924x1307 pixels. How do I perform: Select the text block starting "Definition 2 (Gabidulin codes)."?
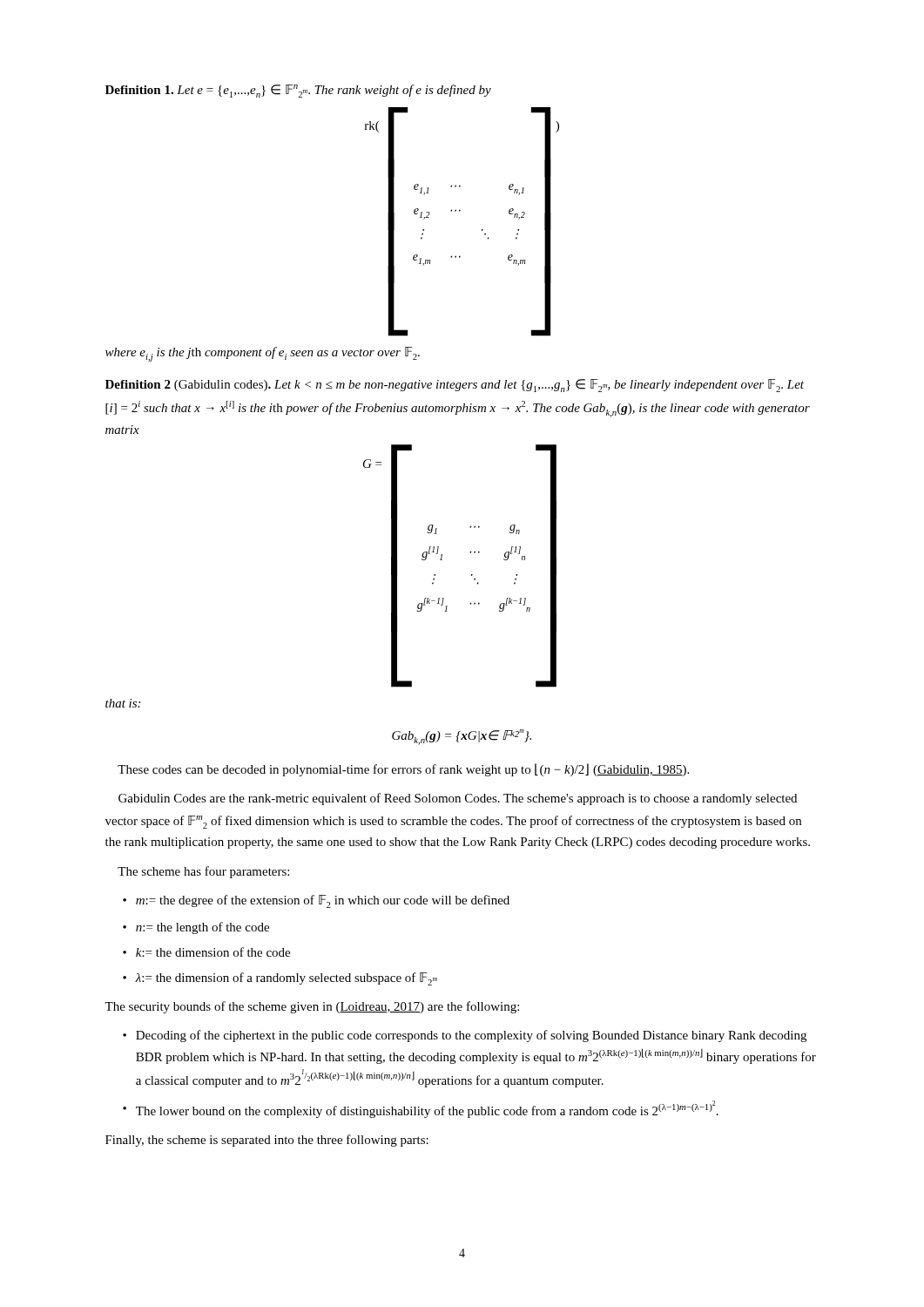point(462,527)
